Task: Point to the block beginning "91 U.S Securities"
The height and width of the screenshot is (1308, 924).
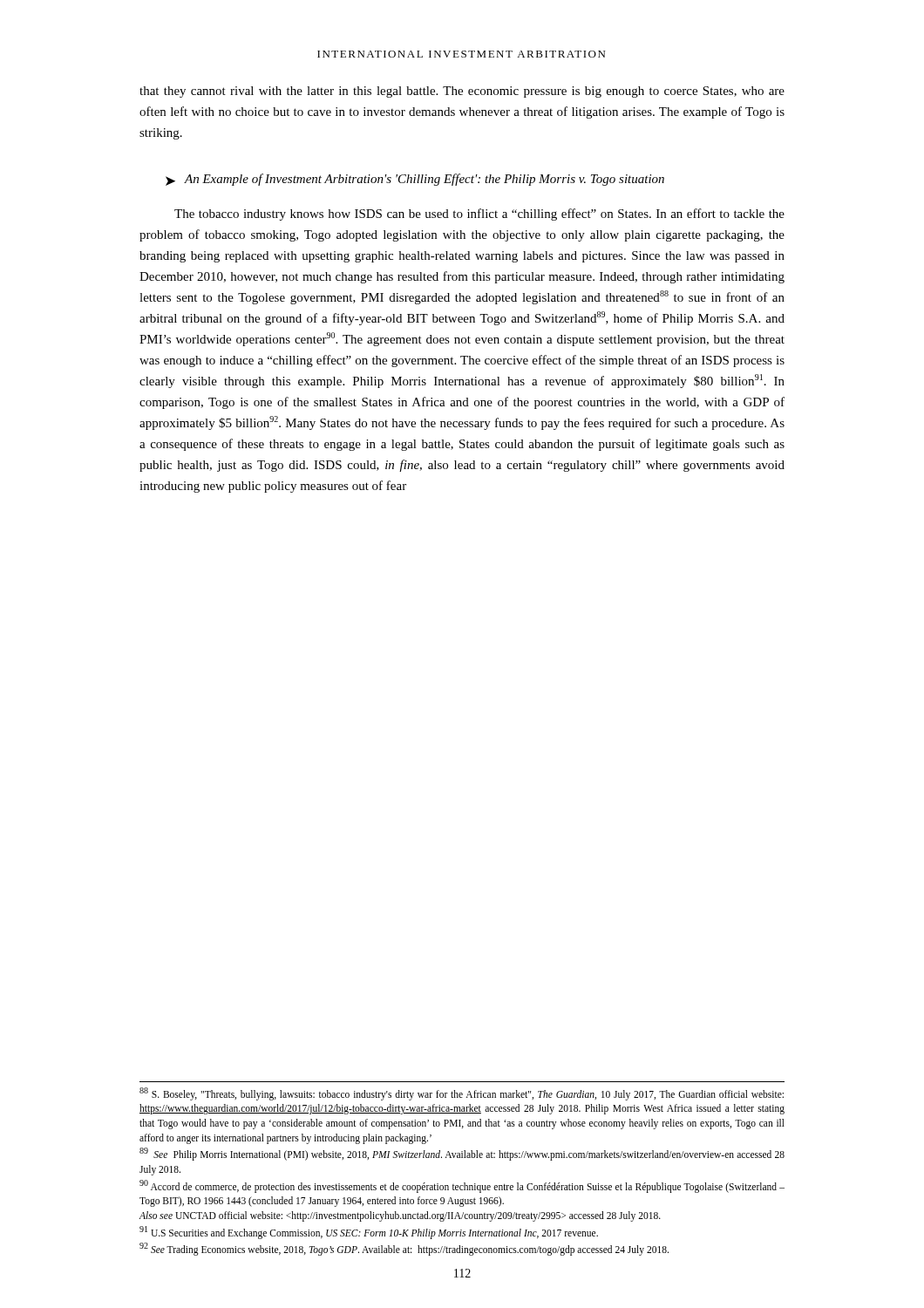Action: [369, 1232]
